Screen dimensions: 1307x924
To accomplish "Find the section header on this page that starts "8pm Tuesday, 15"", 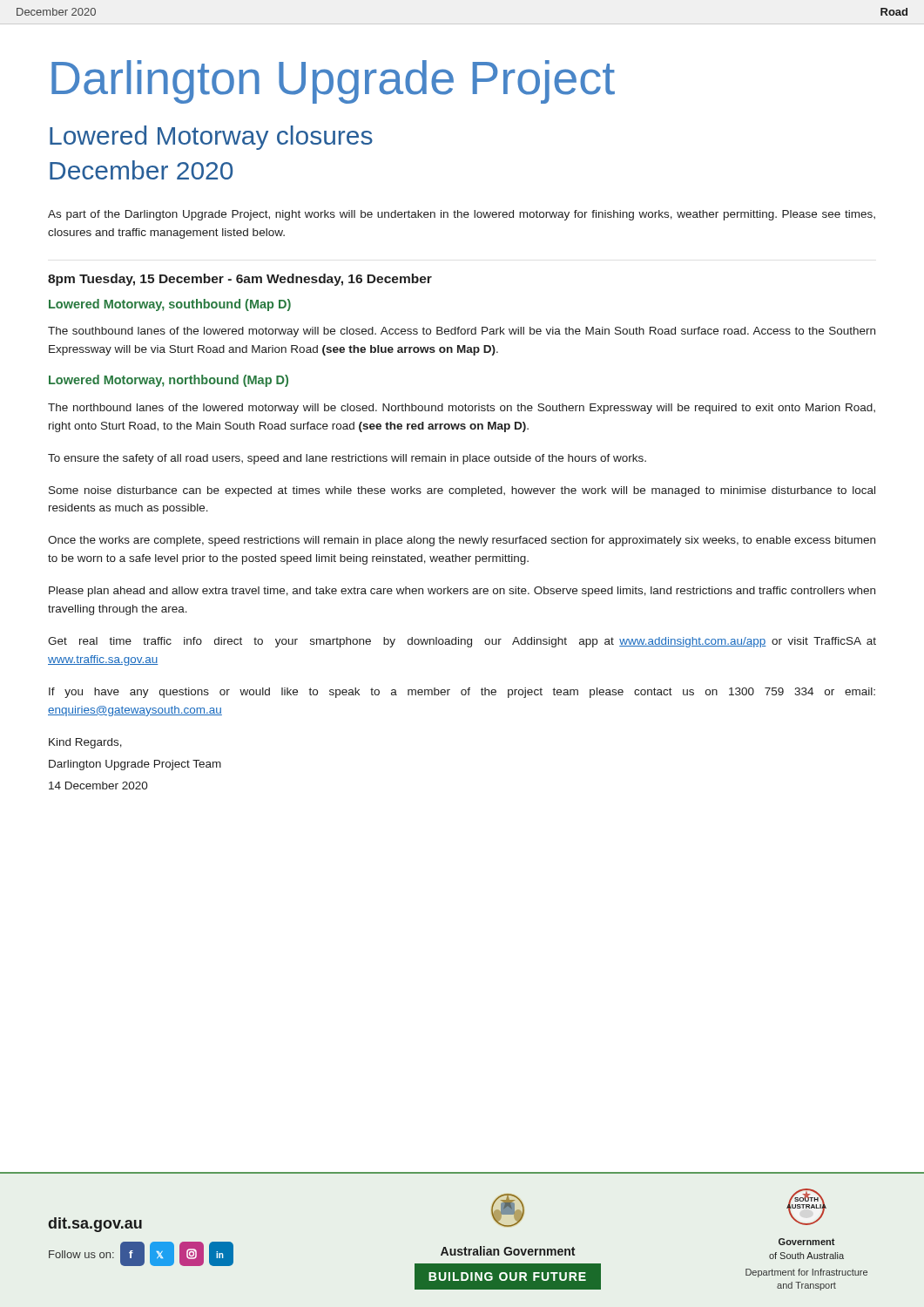I will pyautogui.click(x=240, y=280).
